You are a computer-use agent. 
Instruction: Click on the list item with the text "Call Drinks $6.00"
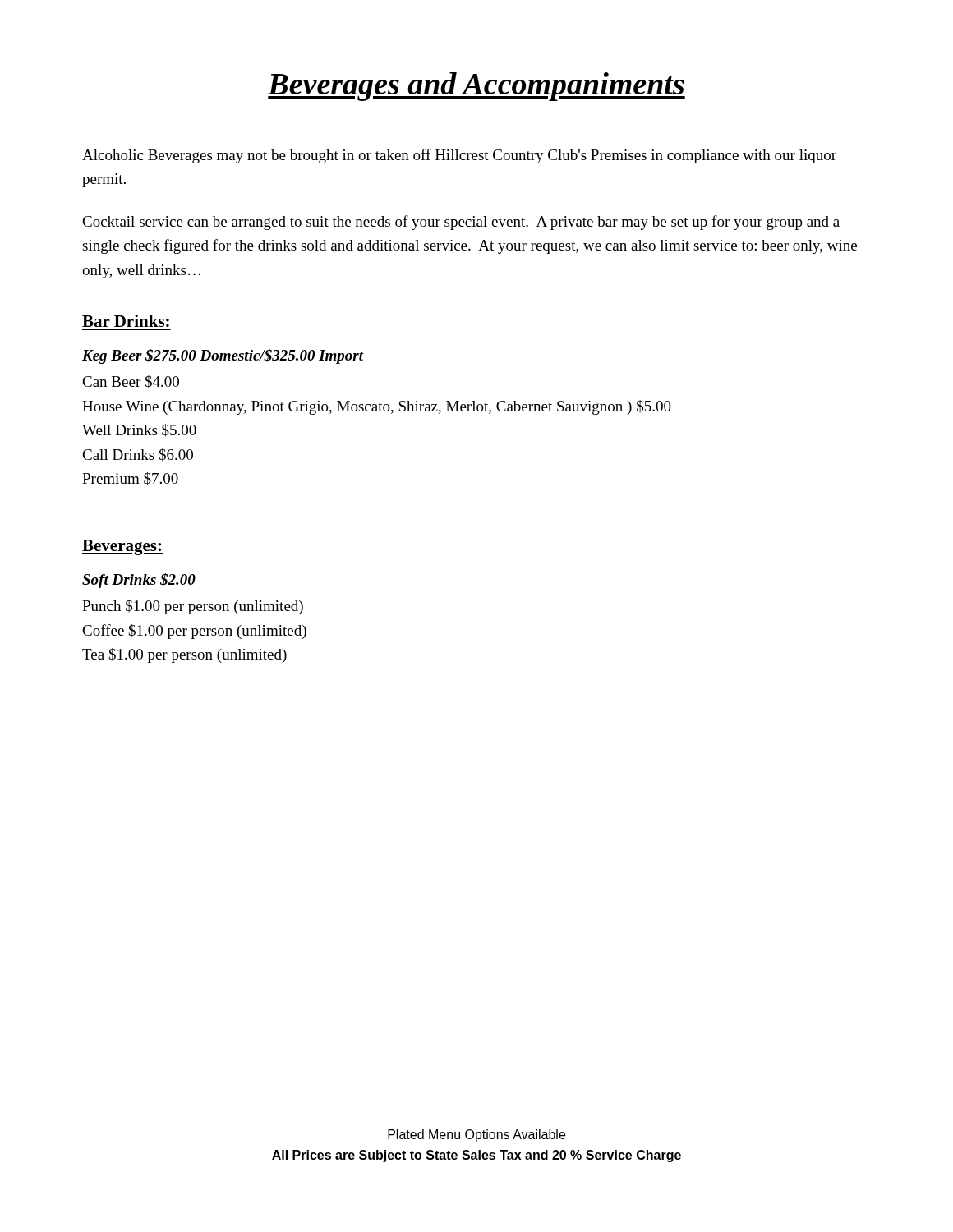coord(138,454)
